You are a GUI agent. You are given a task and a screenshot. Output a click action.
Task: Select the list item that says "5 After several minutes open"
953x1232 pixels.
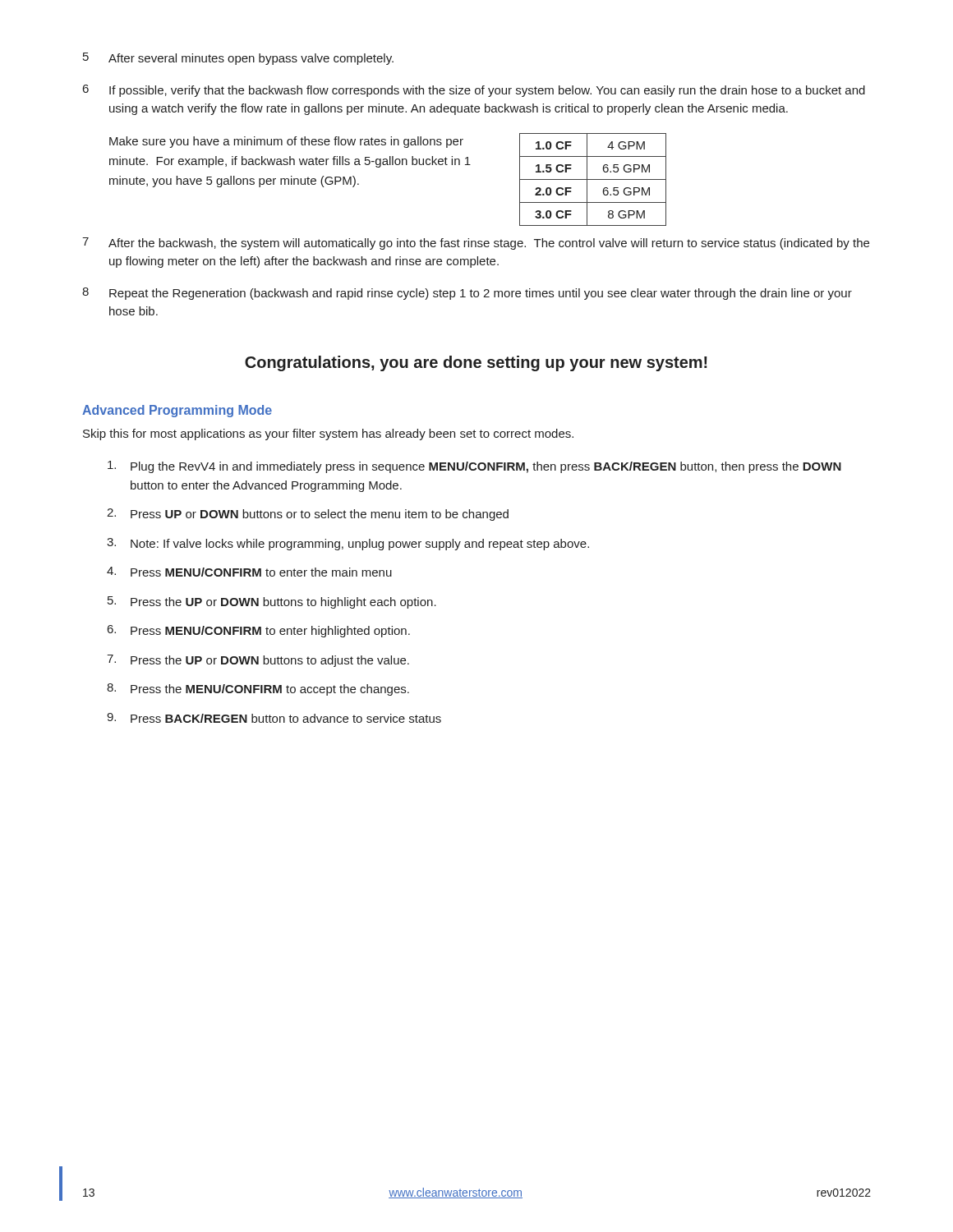(238, 59)
